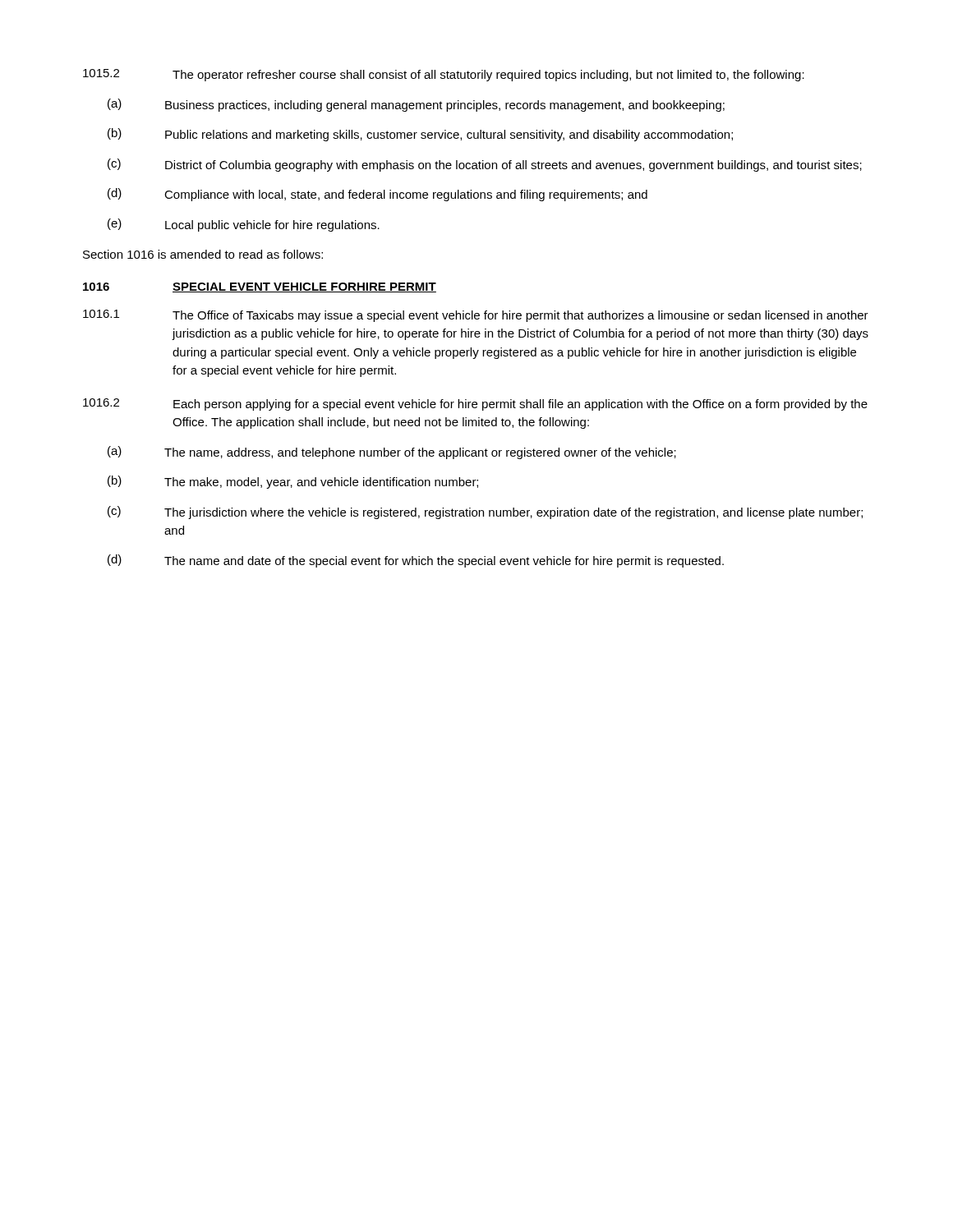Screen dimensions: 1232x953
Task: Click on the region starting "(a) Business practices,"
Action: [476, 105]
